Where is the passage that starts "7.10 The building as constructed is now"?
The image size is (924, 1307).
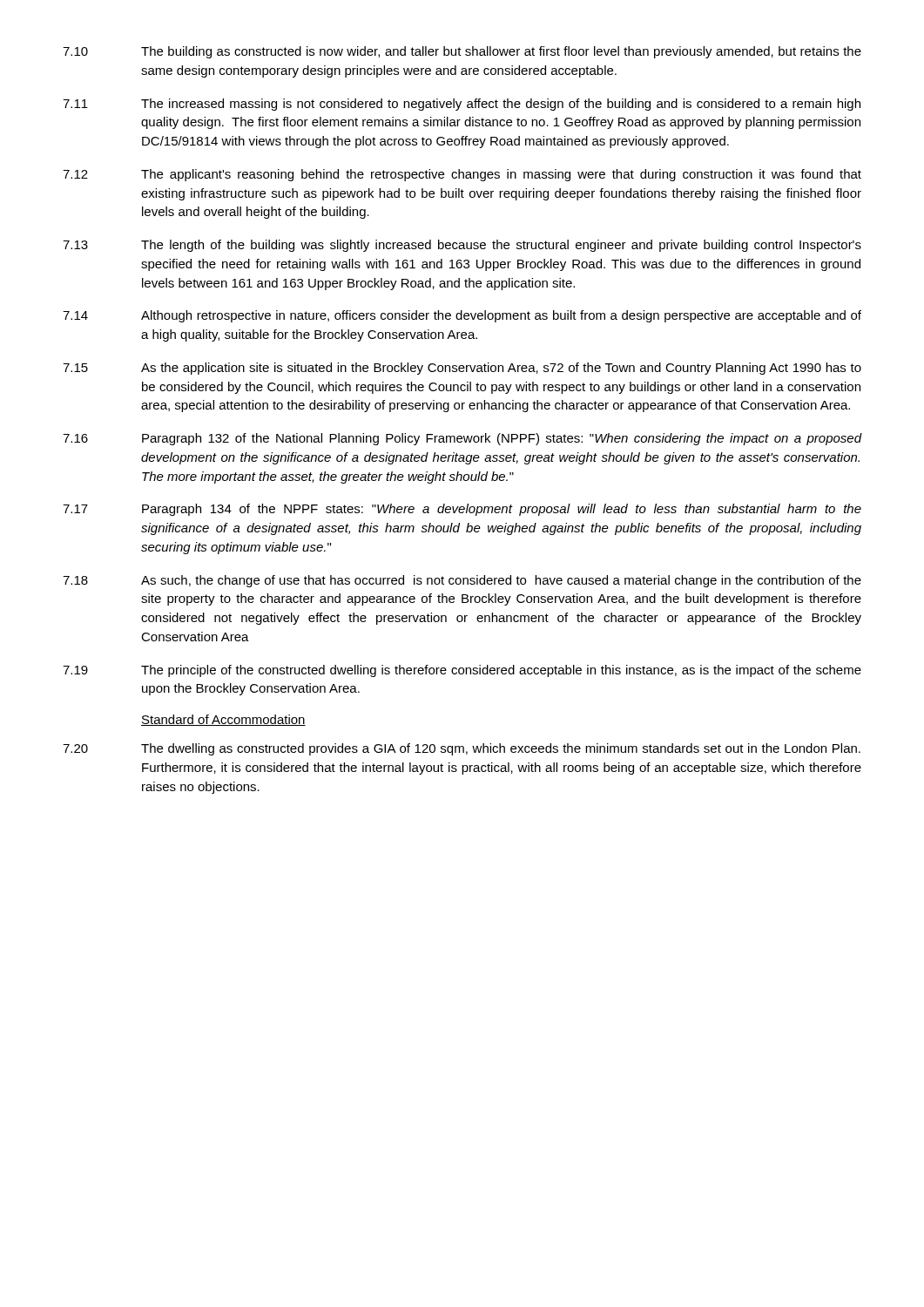point(462,61)
